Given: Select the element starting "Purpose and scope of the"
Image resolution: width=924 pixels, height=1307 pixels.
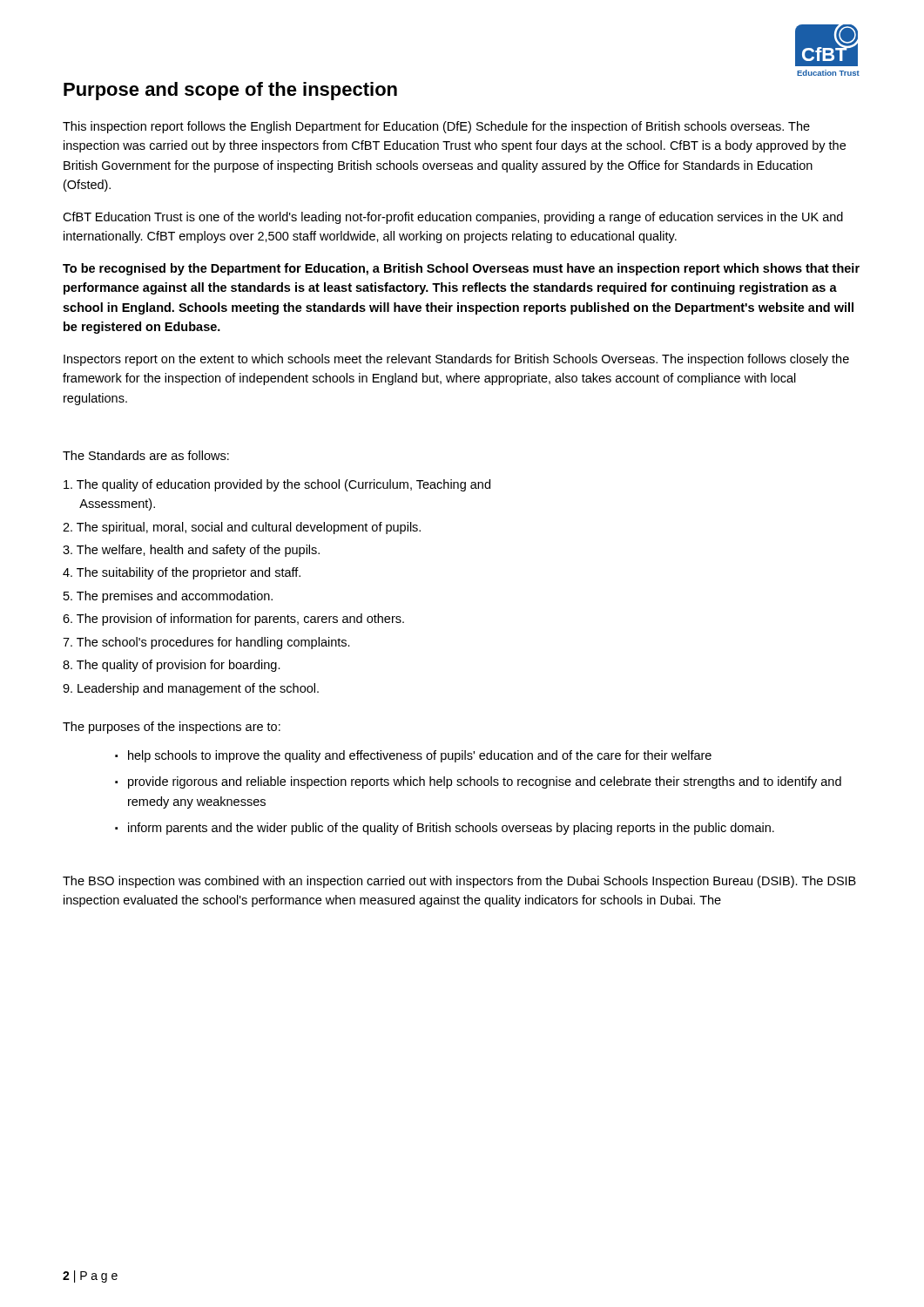Looking at the screenshot, I should [x=230, y=91].
